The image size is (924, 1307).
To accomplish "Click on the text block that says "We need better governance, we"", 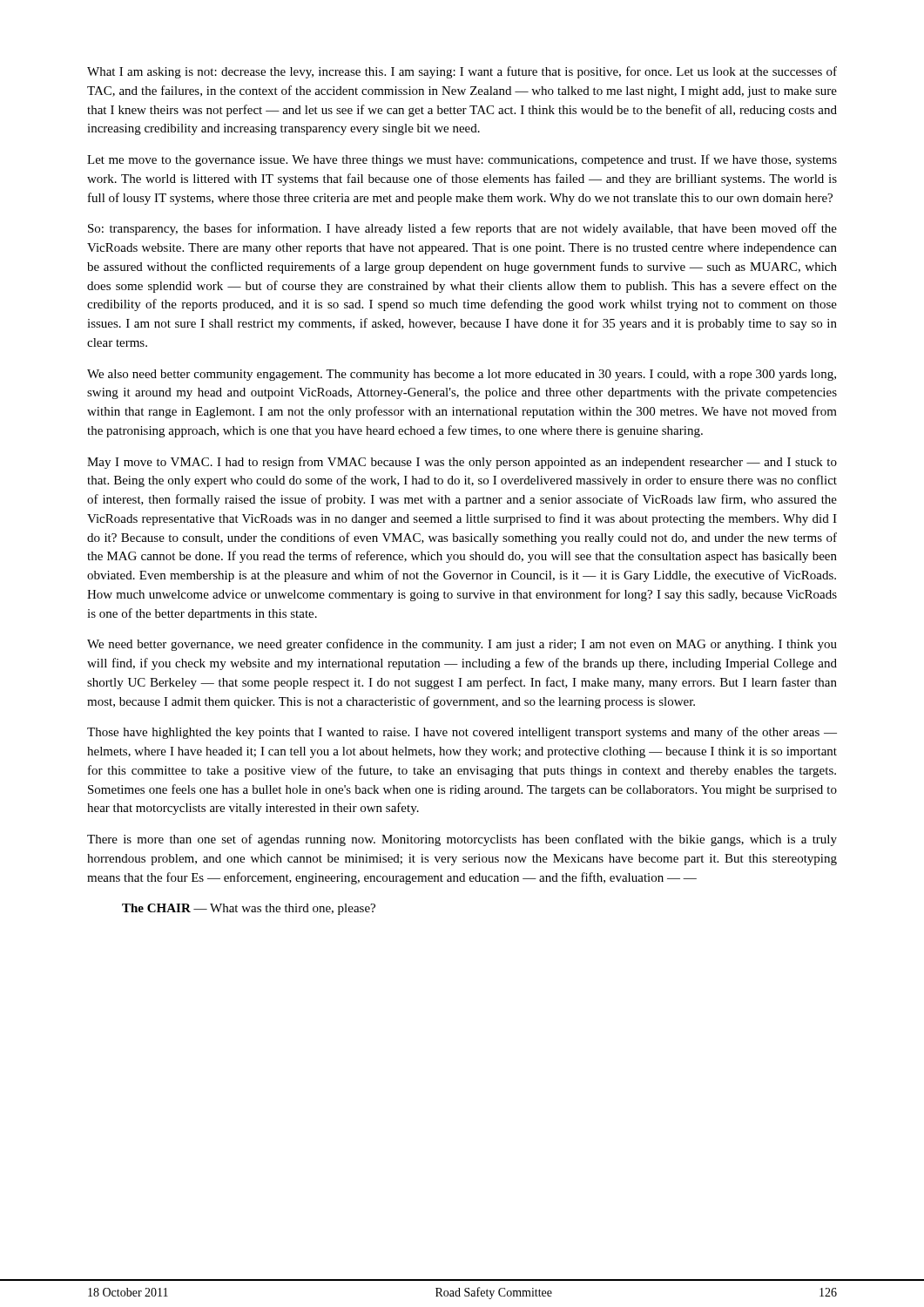I will pos(462,673).
